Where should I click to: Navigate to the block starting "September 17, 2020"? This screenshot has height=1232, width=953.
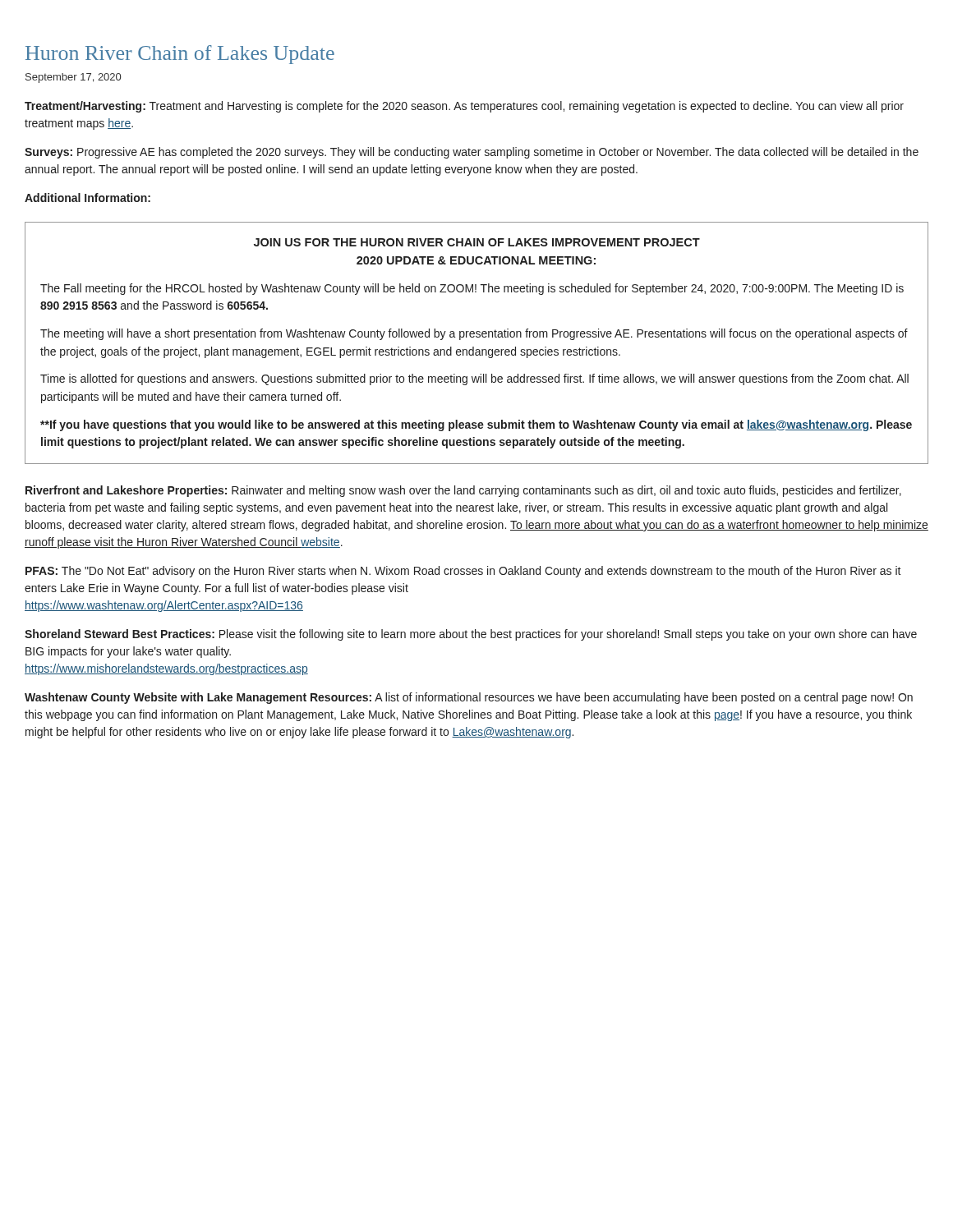pyautogui.click(x=73, y=78)
